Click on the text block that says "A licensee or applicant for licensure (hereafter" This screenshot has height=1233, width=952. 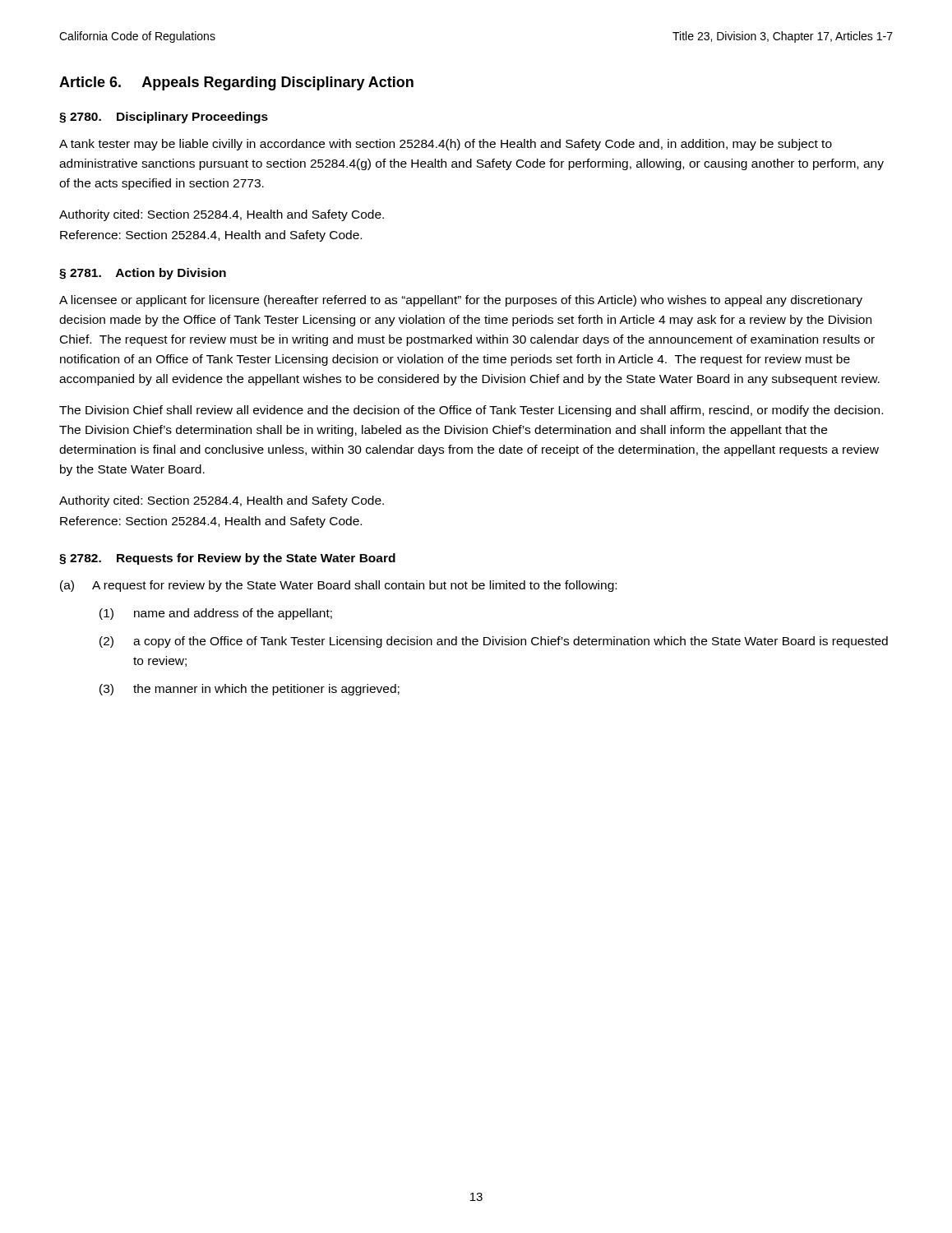(x=470, y=339)
